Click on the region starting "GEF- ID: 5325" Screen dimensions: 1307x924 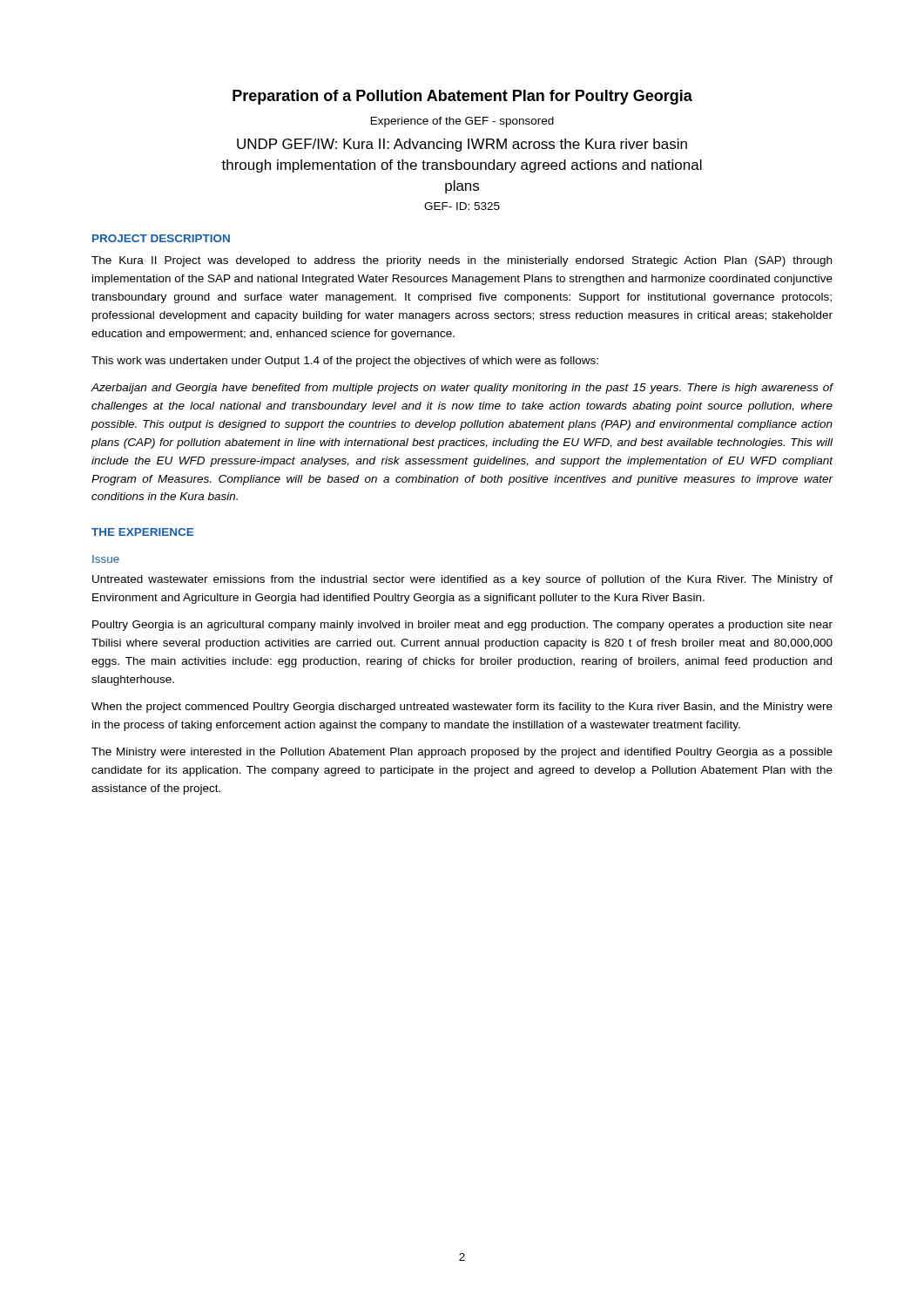coord(462,206)
